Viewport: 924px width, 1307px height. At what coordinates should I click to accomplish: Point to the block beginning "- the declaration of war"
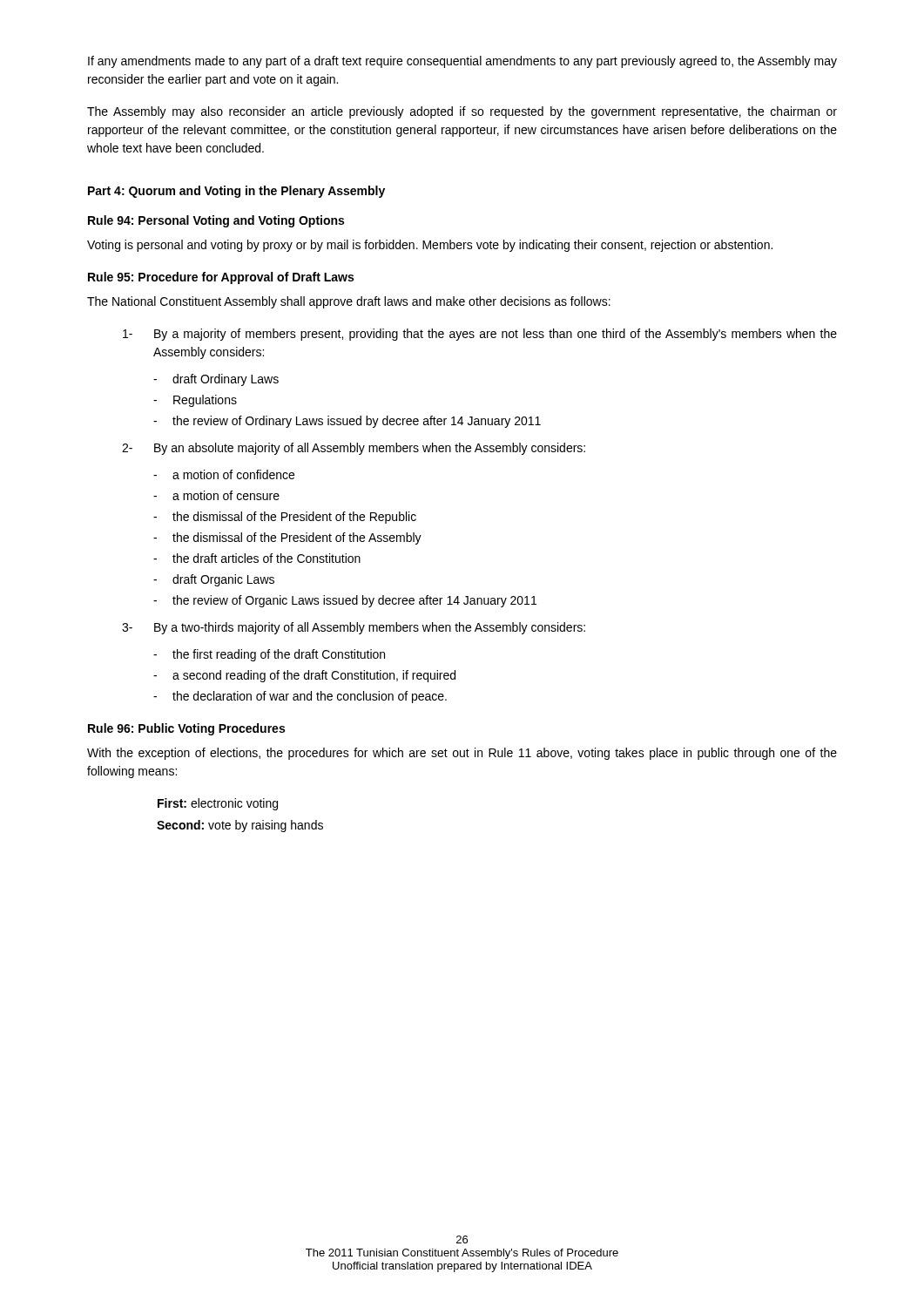point(300,697)
